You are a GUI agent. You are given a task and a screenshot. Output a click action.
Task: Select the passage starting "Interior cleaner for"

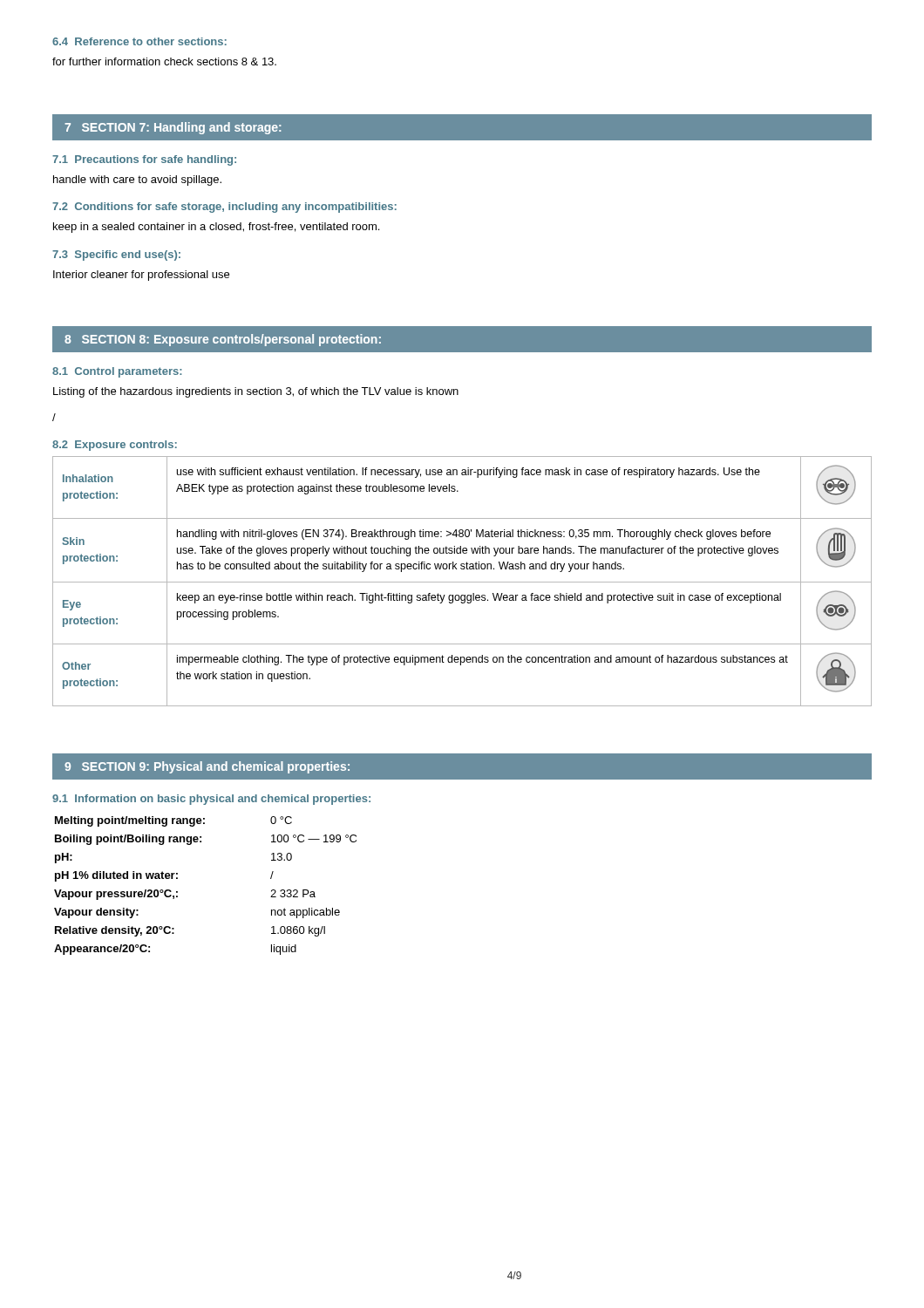pos(141,274)
